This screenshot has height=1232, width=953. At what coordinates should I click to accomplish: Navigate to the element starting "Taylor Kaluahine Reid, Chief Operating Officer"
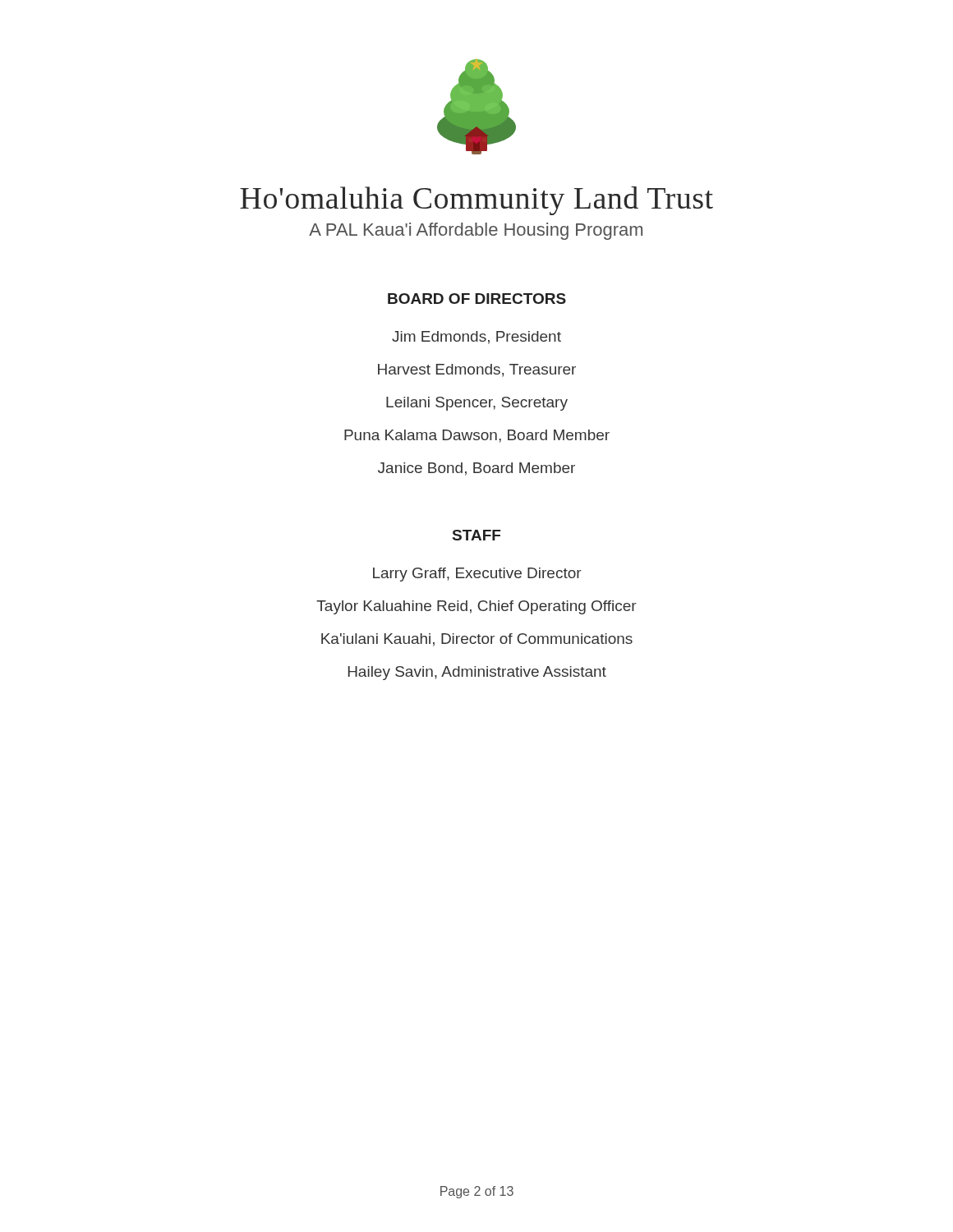tap(476, 606)
